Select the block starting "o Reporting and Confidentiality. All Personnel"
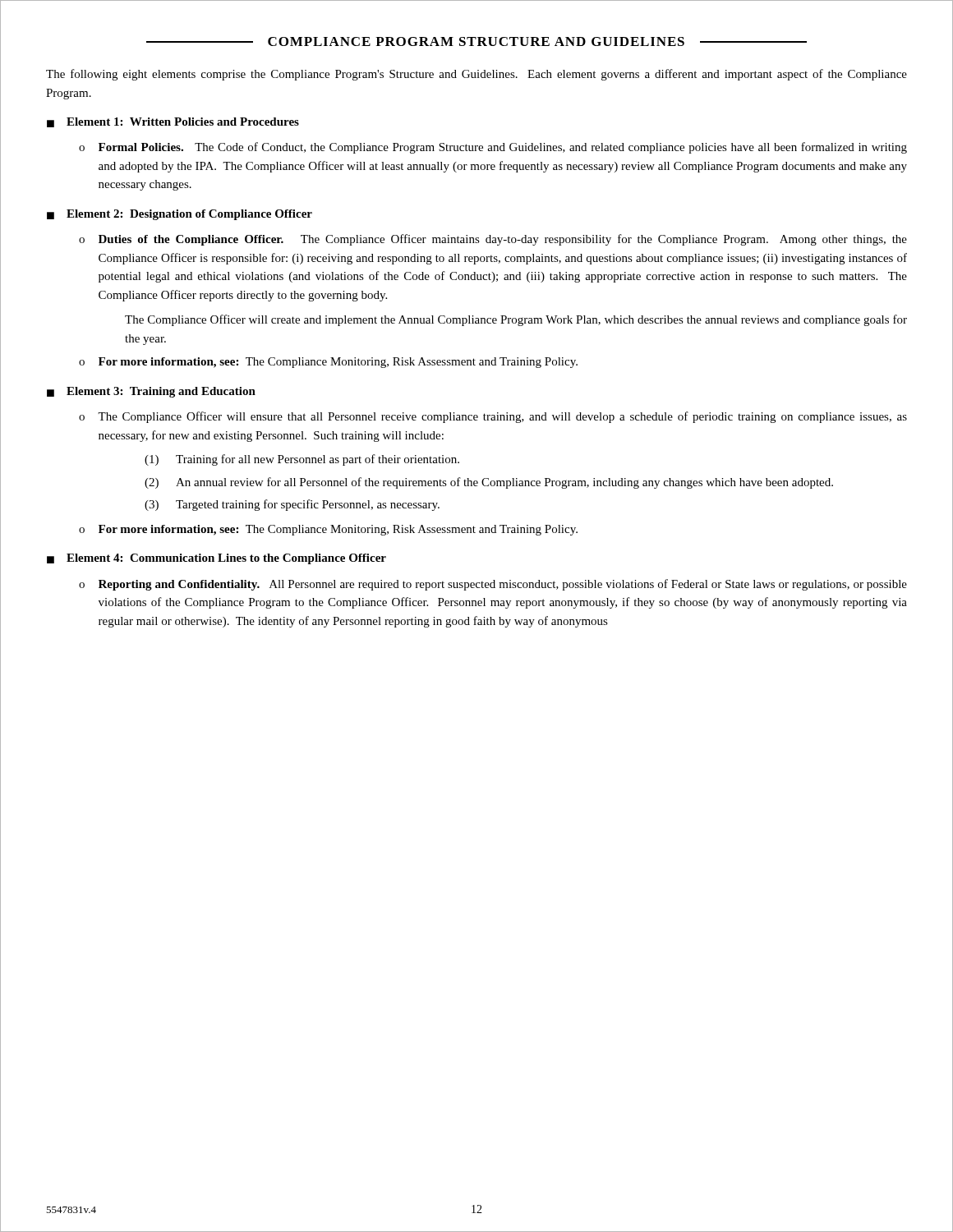Image resolution: width=953 pixels, height=1232 pixels. (493, 602)
